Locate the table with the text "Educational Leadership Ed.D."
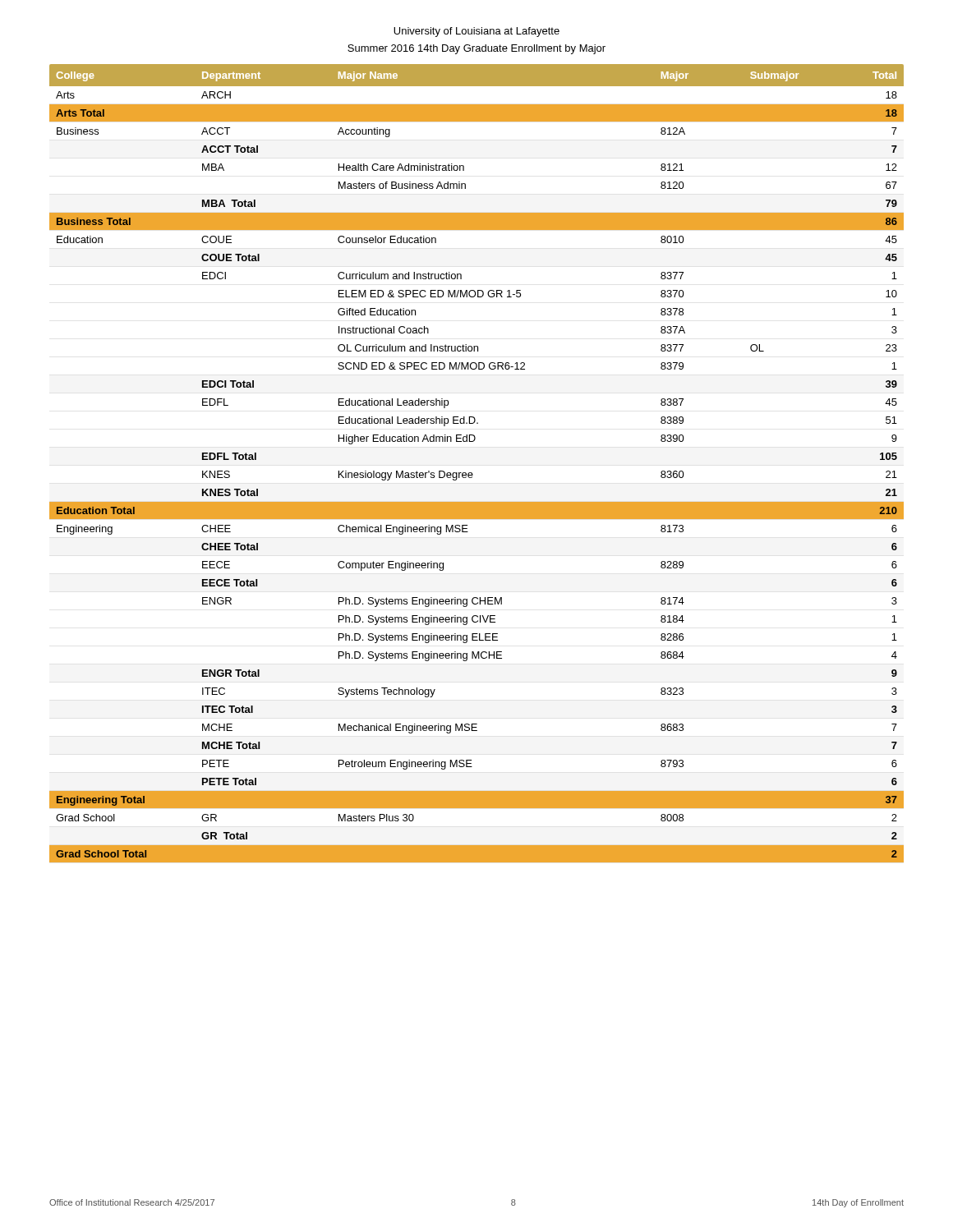The height and width of the screenshot is (1232, 953). pyautogui.click(x=476, y=463)
